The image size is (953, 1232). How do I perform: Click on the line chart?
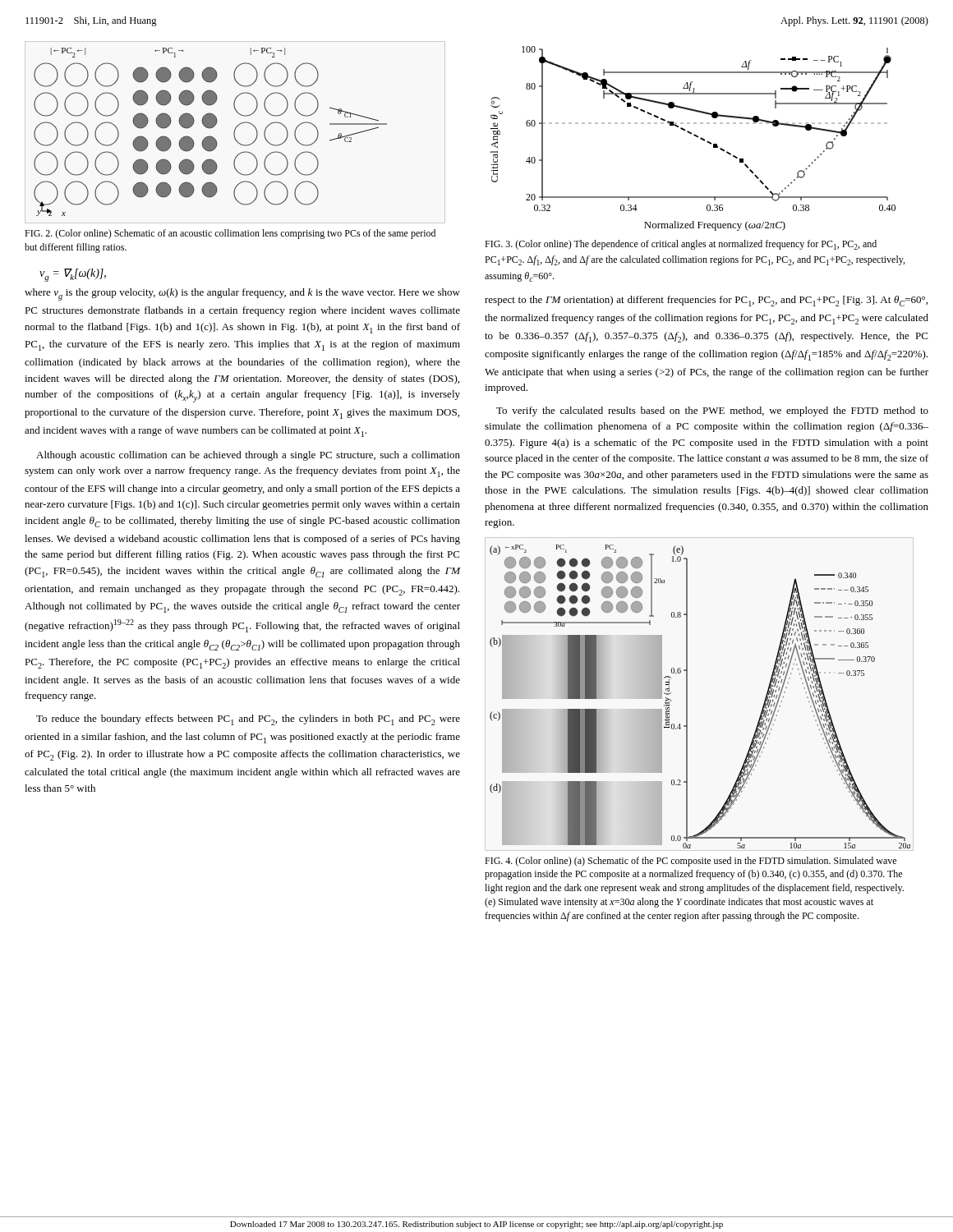[698, 138]
